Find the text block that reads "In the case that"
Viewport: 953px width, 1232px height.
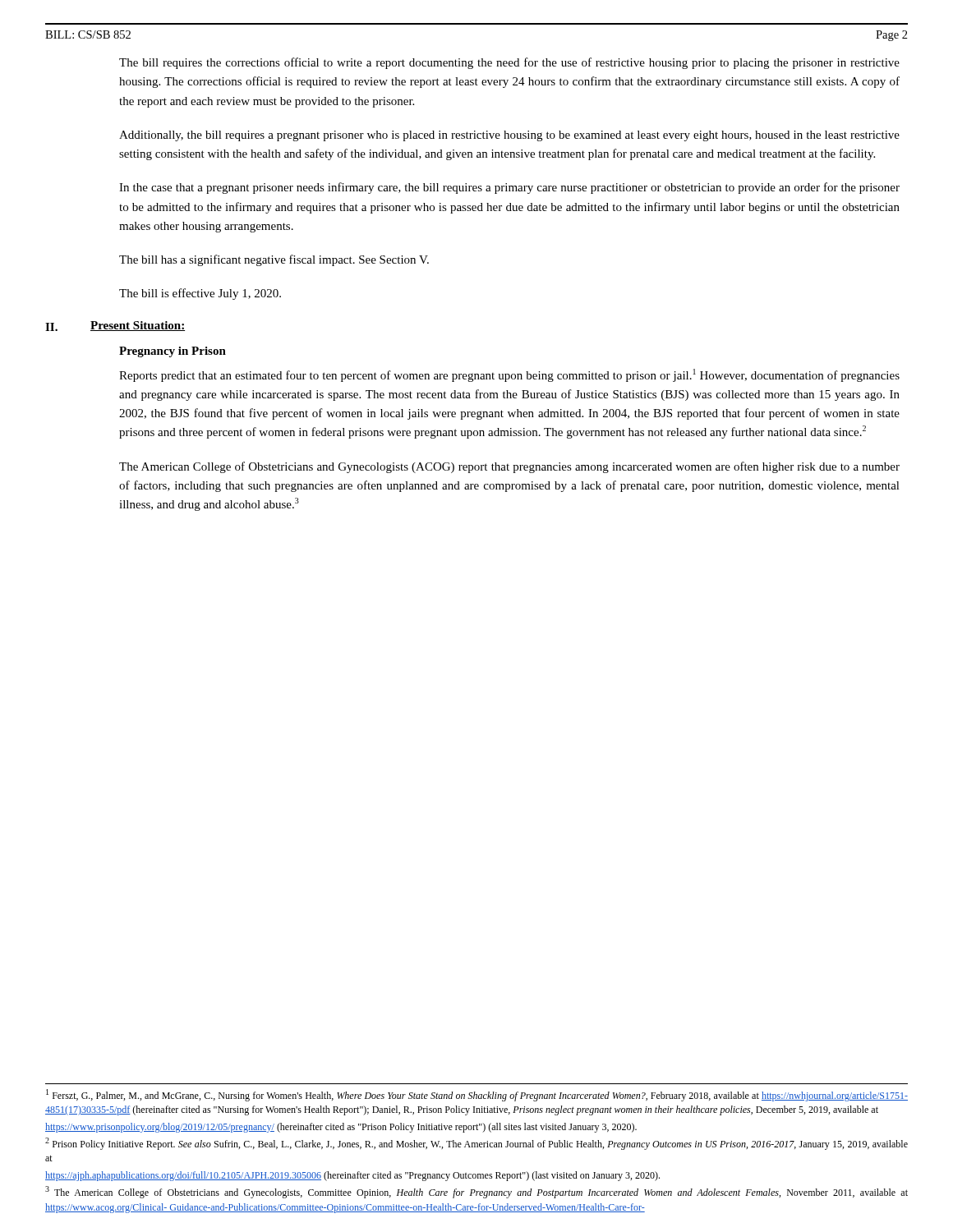point(509,207)
